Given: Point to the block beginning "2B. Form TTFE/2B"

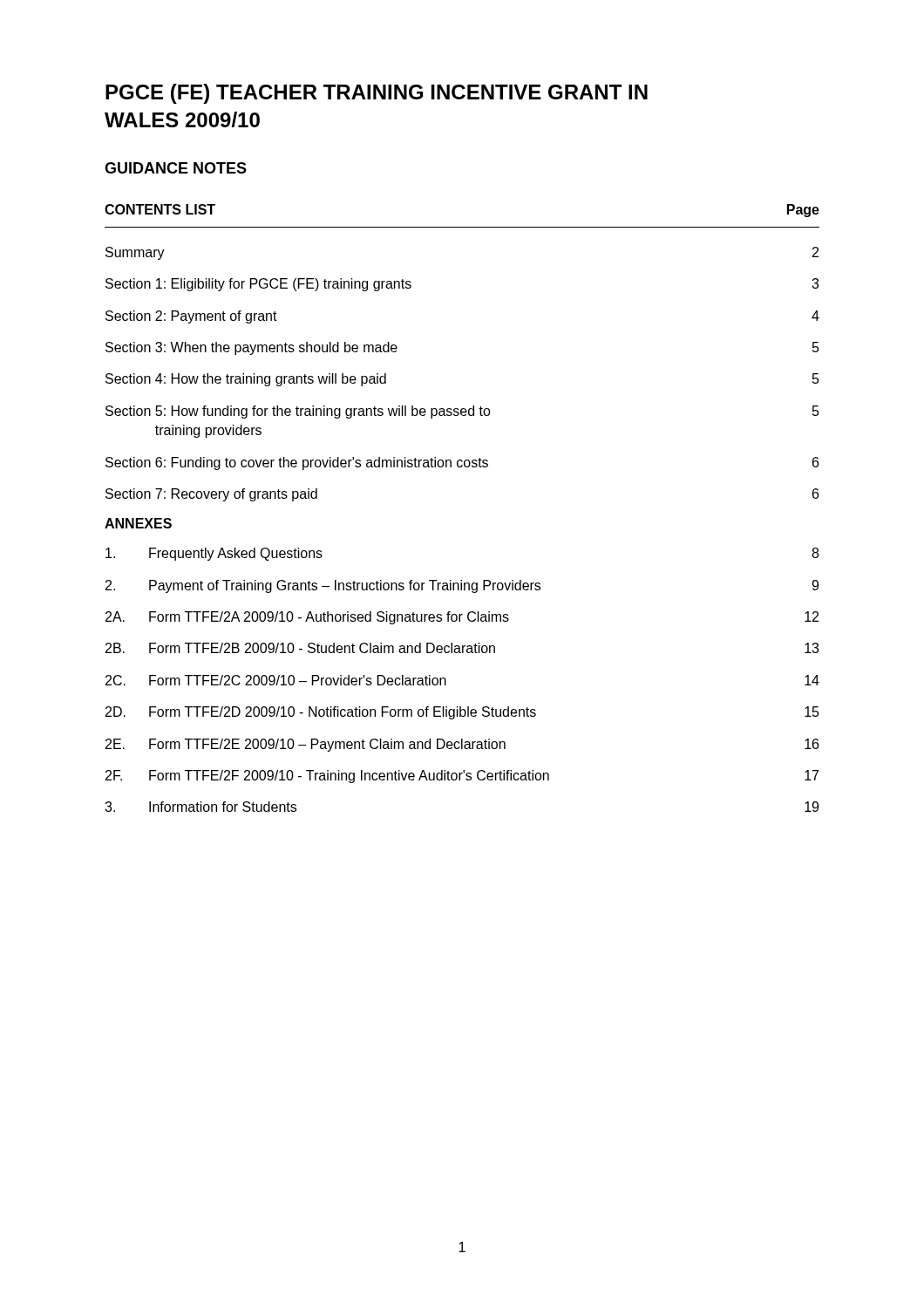Looking at the screenshot, I should (x=462, y=649).
